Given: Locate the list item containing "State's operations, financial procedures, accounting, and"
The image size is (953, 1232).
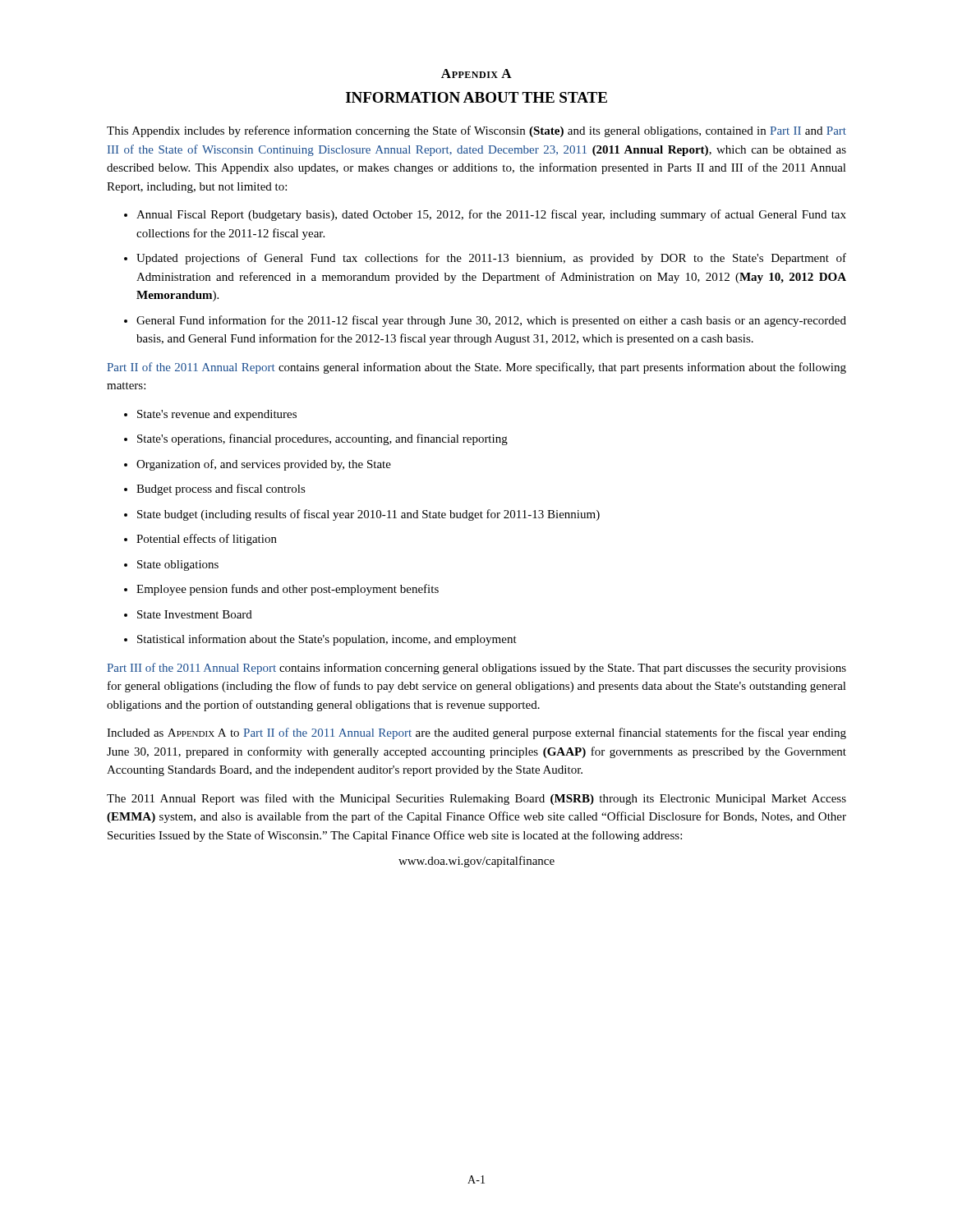Looking at the screenshot, I should tap(322, 439).
